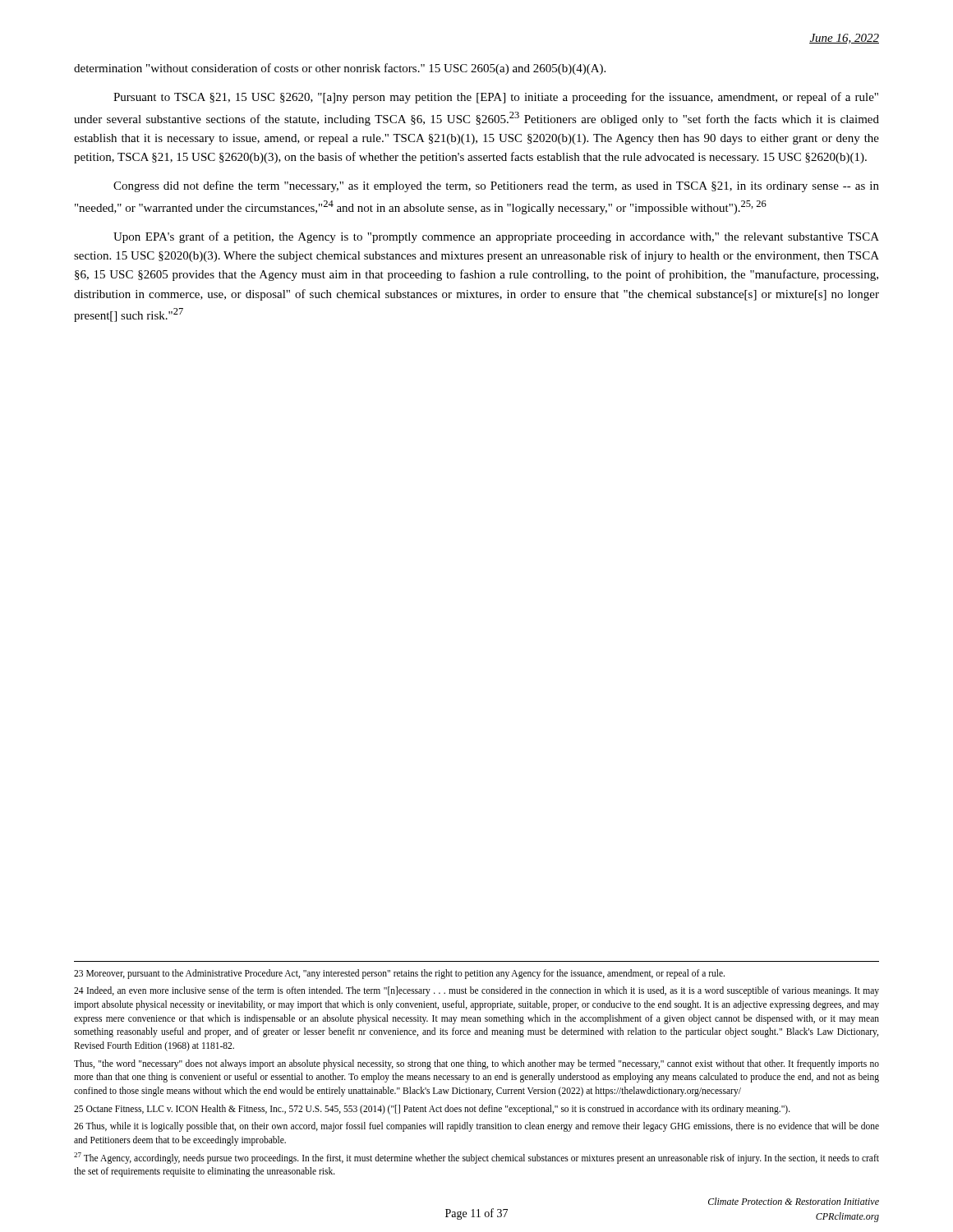Locate the footnote that reads "25 Octane Fitness, LLC v. ICON Health &"
Viewport: 953px width, 1232px height.
tap(432, 1109)
